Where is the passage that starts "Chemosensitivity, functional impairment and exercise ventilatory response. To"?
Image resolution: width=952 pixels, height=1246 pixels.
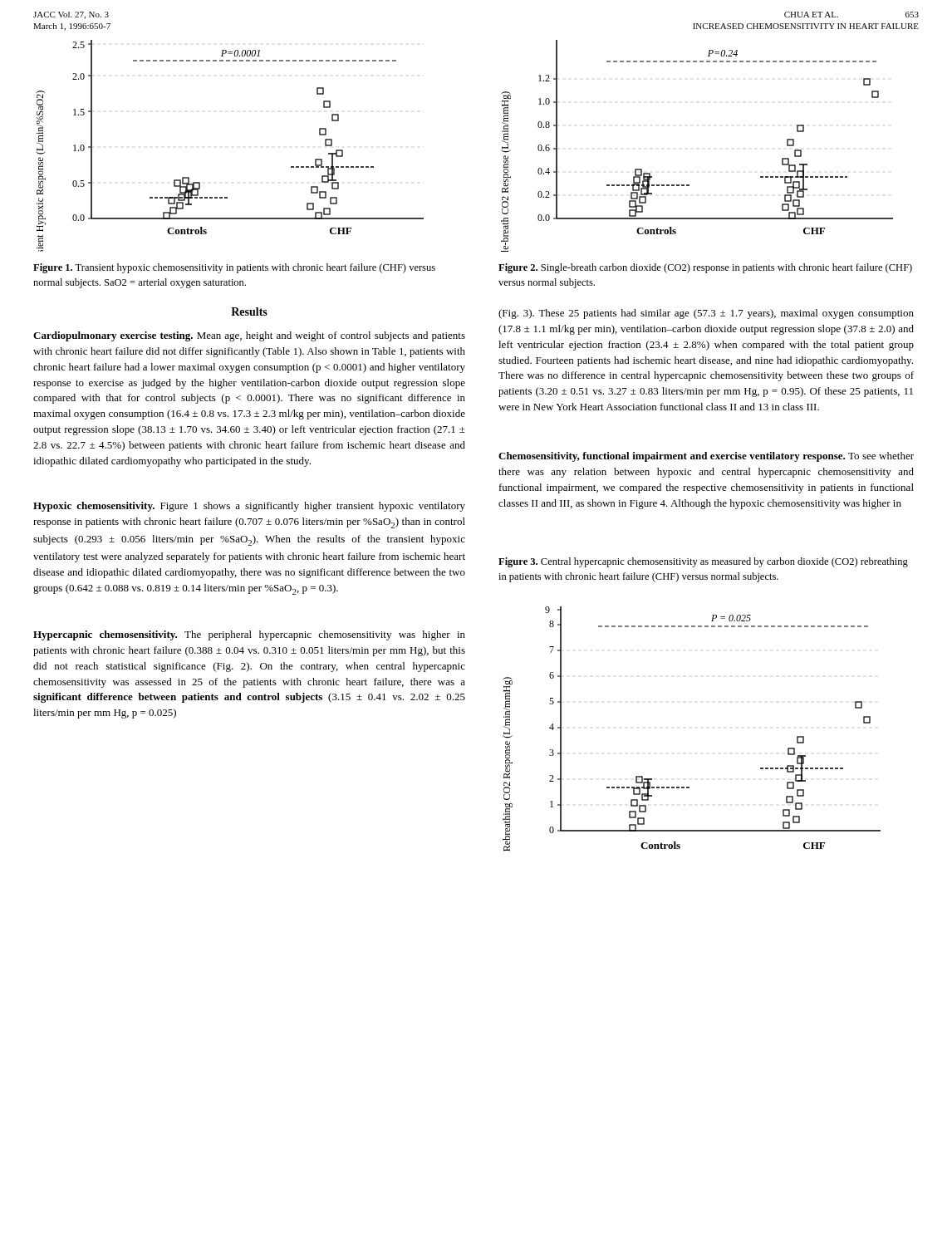[706, 480]
